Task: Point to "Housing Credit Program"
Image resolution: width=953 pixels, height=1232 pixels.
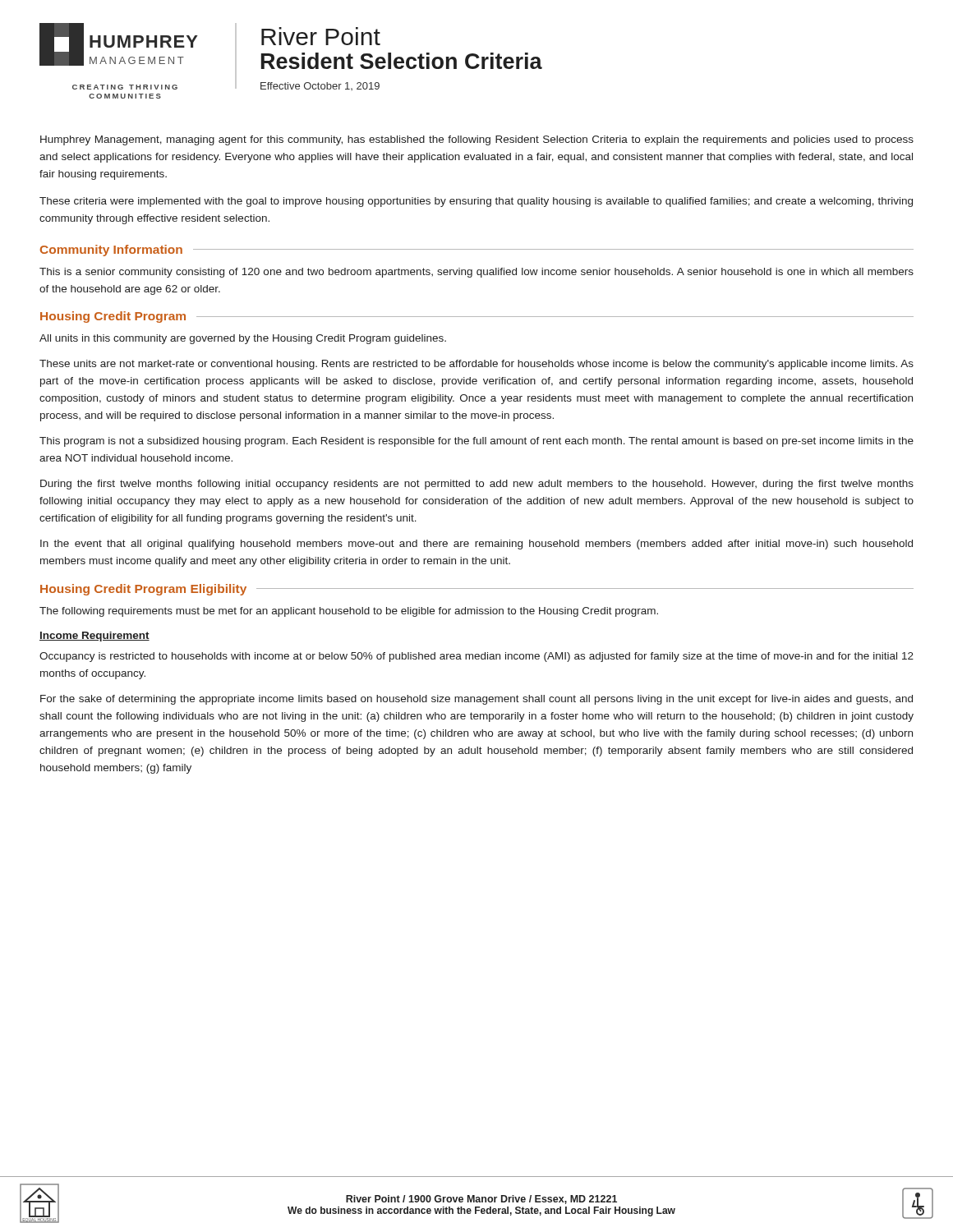Action: (x=476, y=317)
